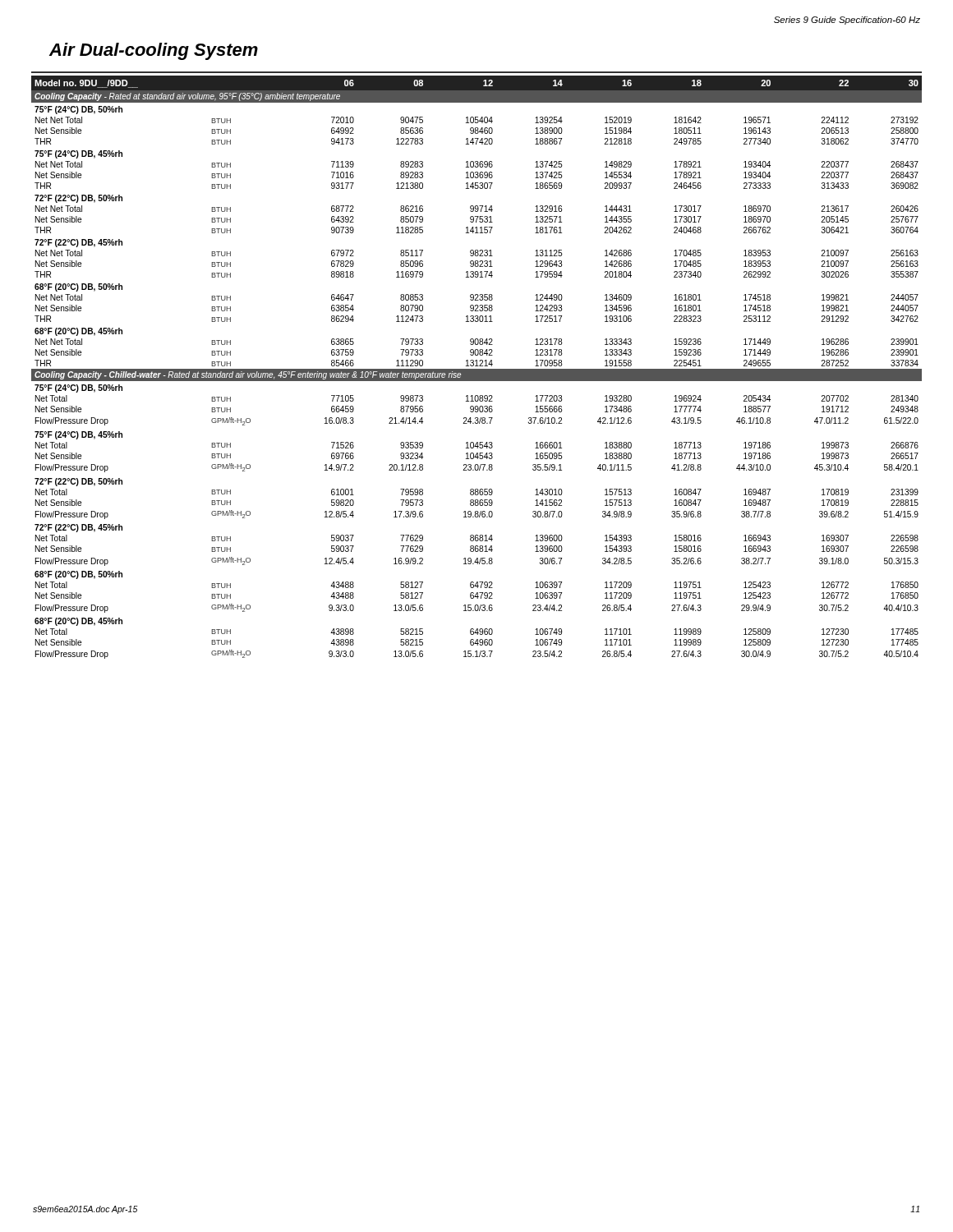Click on the table containing "Cooling Capacity - Rated"
953x1232 pixels.
click(476, 368)
